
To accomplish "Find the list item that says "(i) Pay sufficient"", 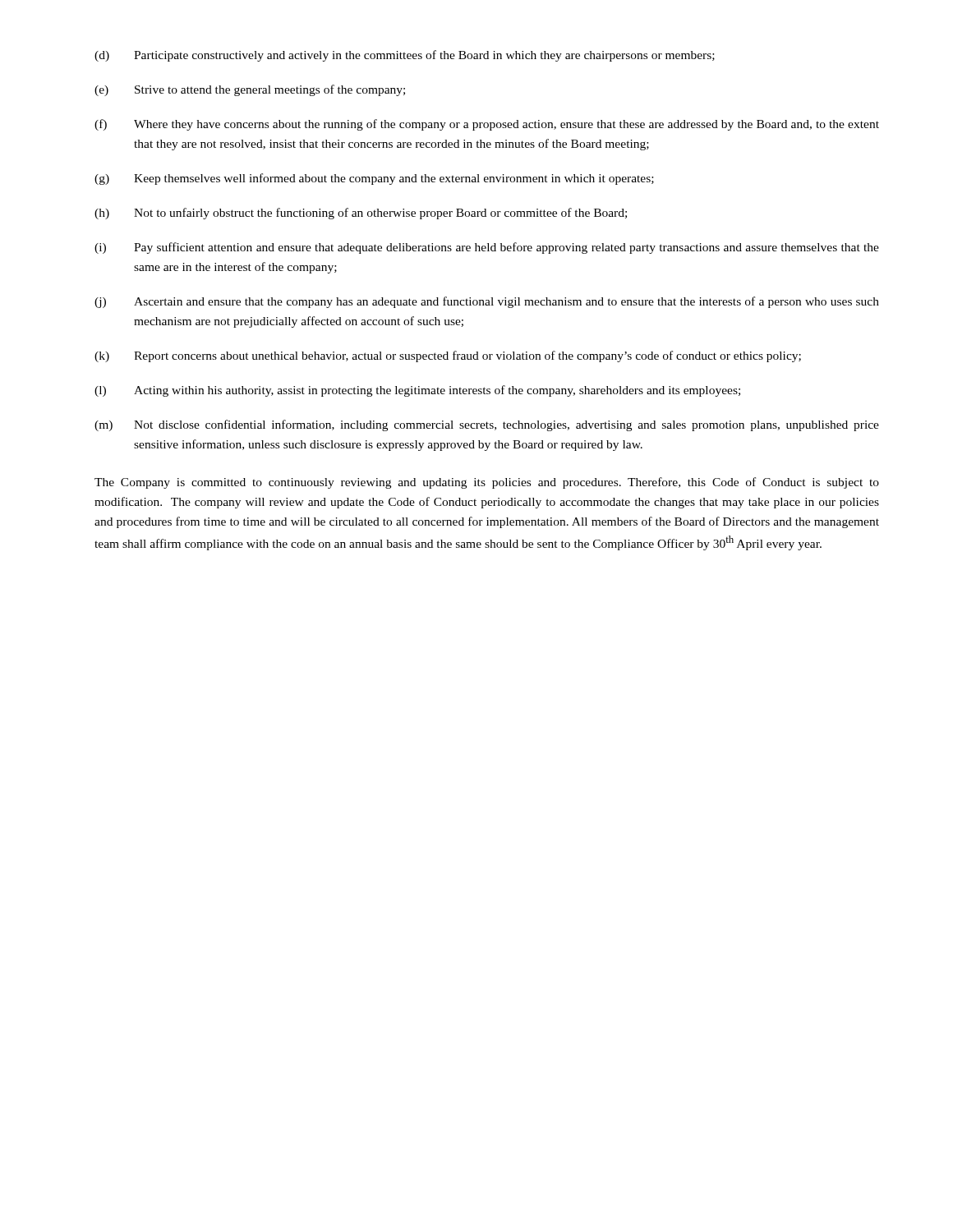I will (487, 257).
